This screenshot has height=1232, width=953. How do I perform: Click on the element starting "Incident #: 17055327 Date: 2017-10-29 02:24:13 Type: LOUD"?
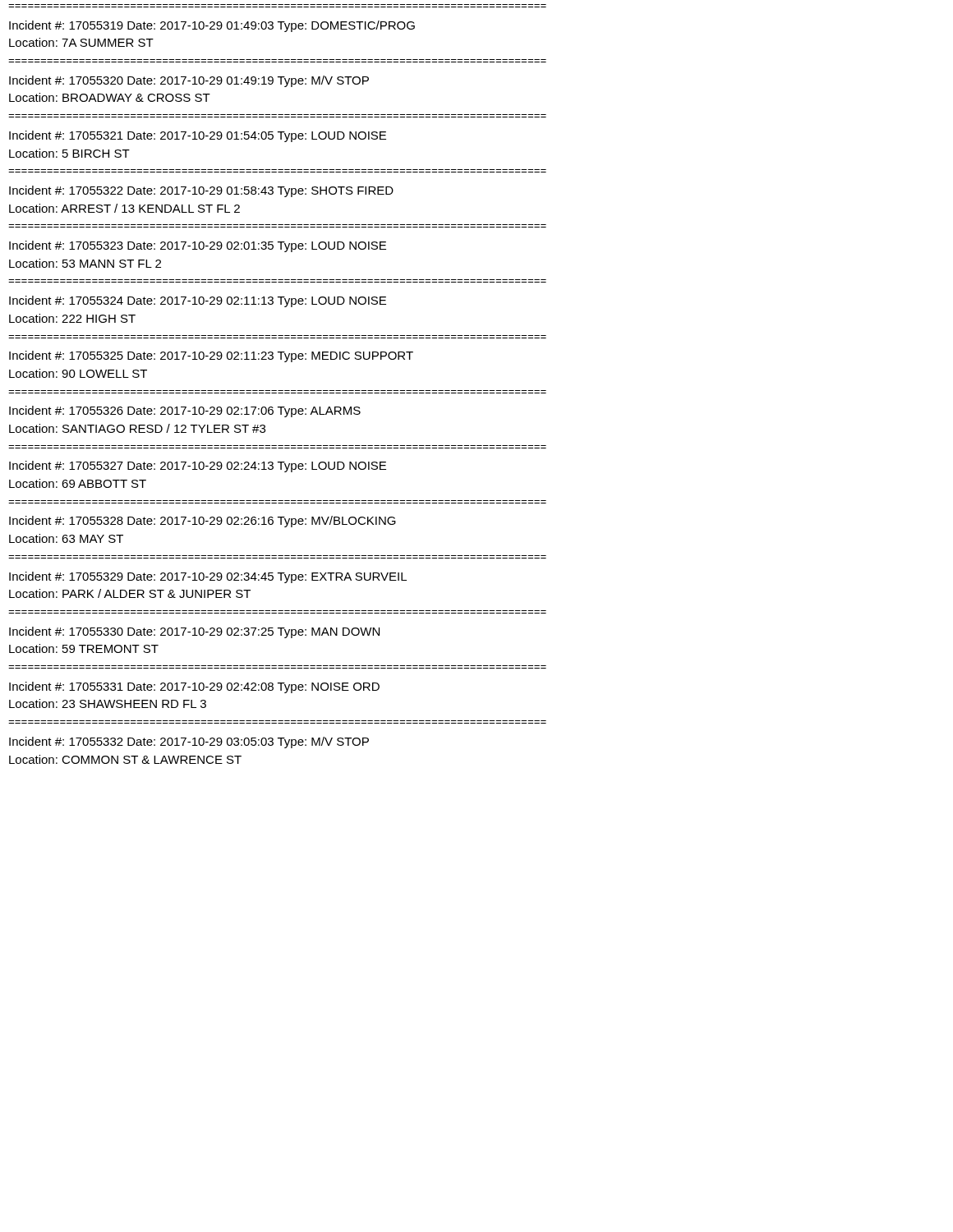198,467
